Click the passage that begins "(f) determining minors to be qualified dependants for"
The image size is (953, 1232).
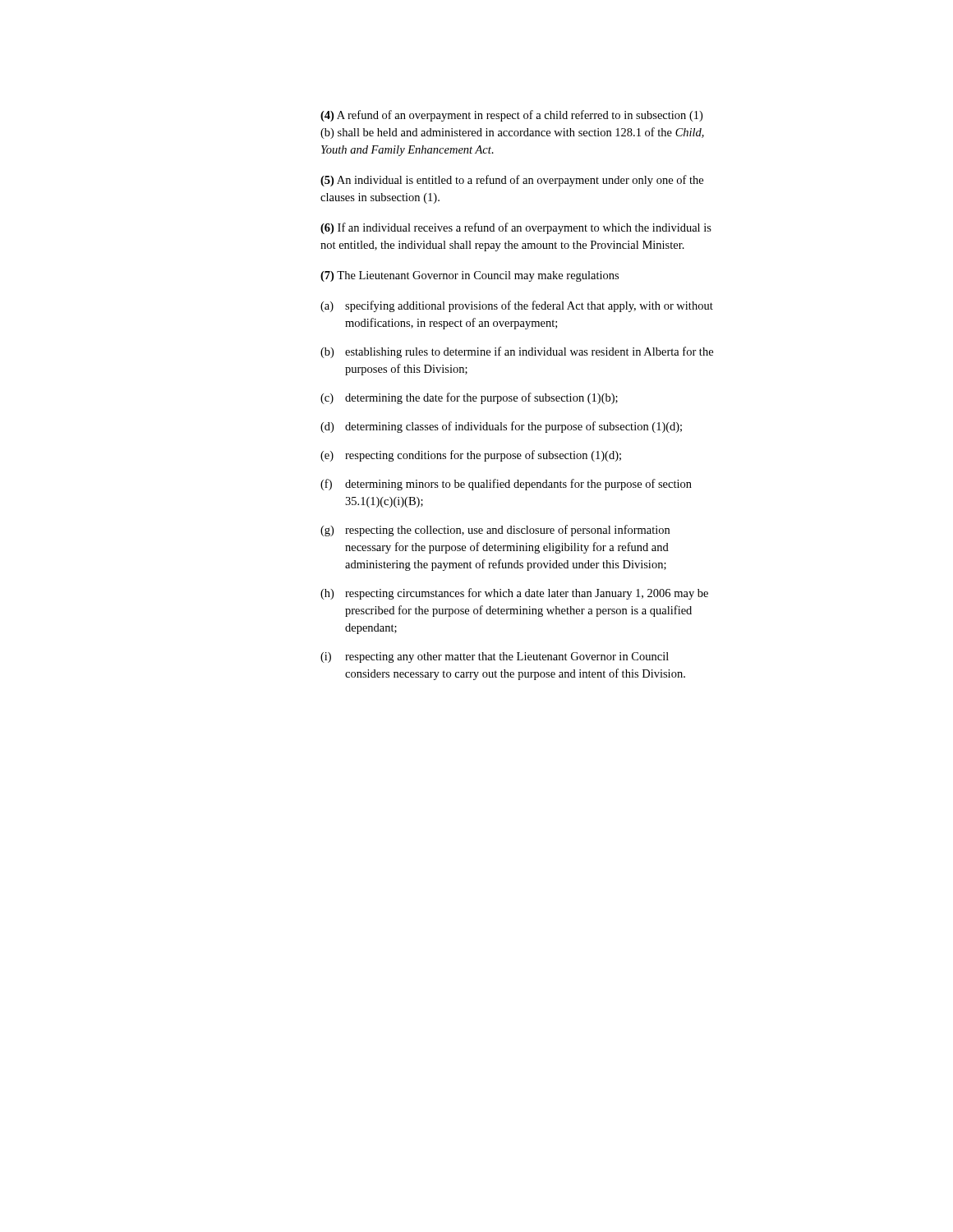pyautogui.click(x=518, y=493)
